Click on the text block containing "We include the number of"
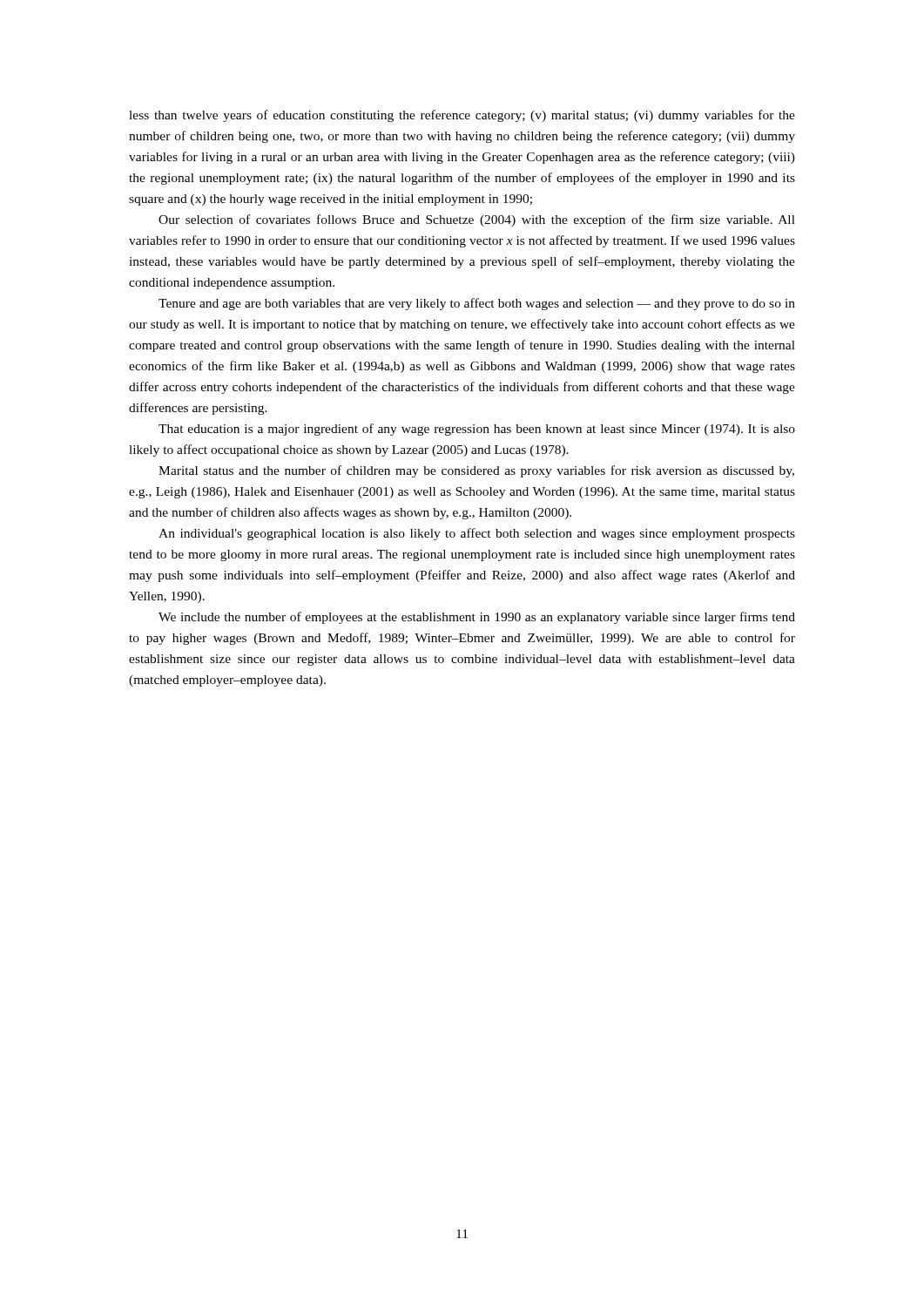The image size is (924, 1307). pos(462,649)
